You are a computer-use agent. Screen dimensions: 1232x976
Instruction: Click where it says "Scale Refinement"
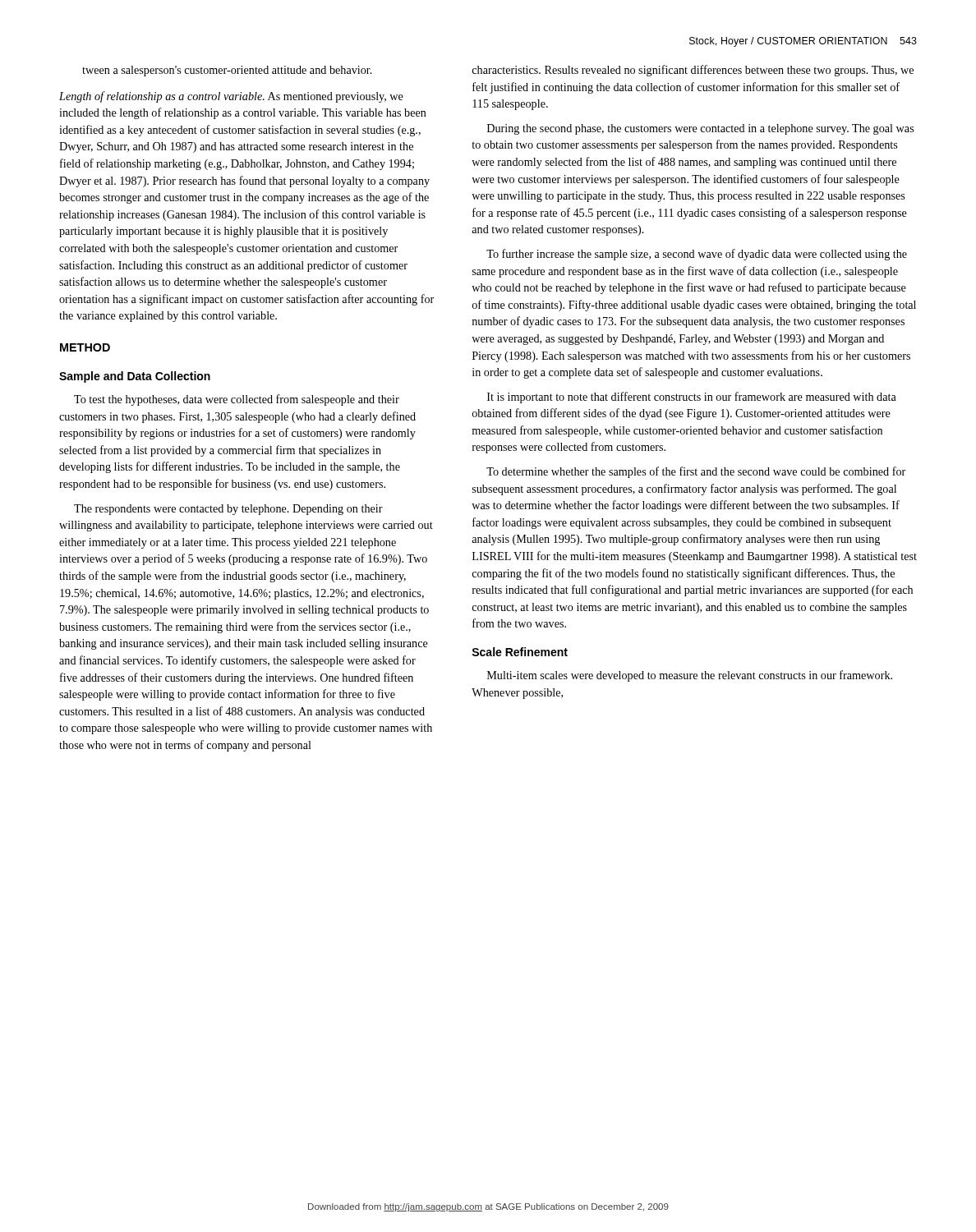pyautogui.click(x=520, y=652)
